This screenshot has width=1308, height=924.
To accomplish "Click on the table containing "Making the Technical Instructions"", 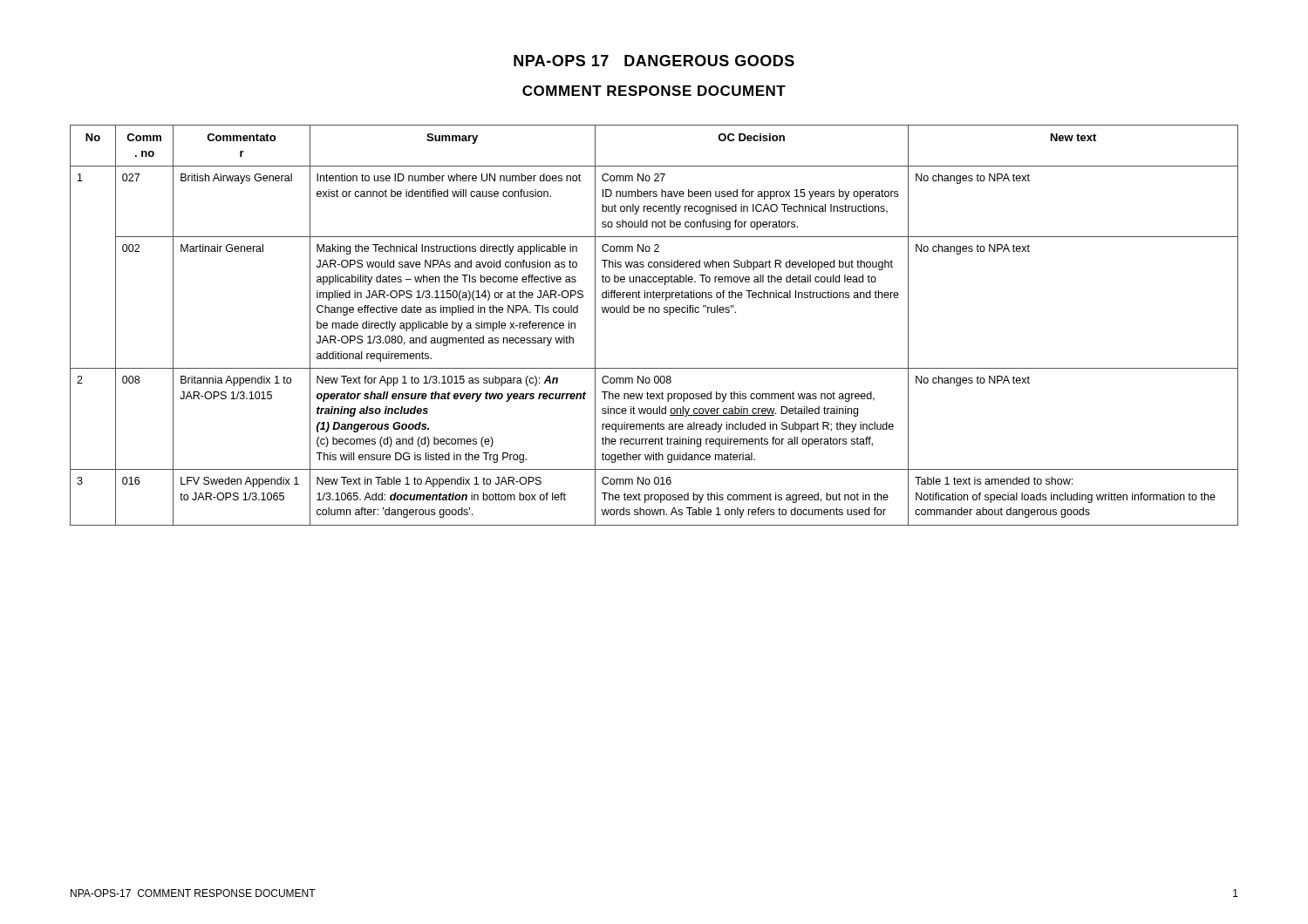I will (x=654, y=325).
